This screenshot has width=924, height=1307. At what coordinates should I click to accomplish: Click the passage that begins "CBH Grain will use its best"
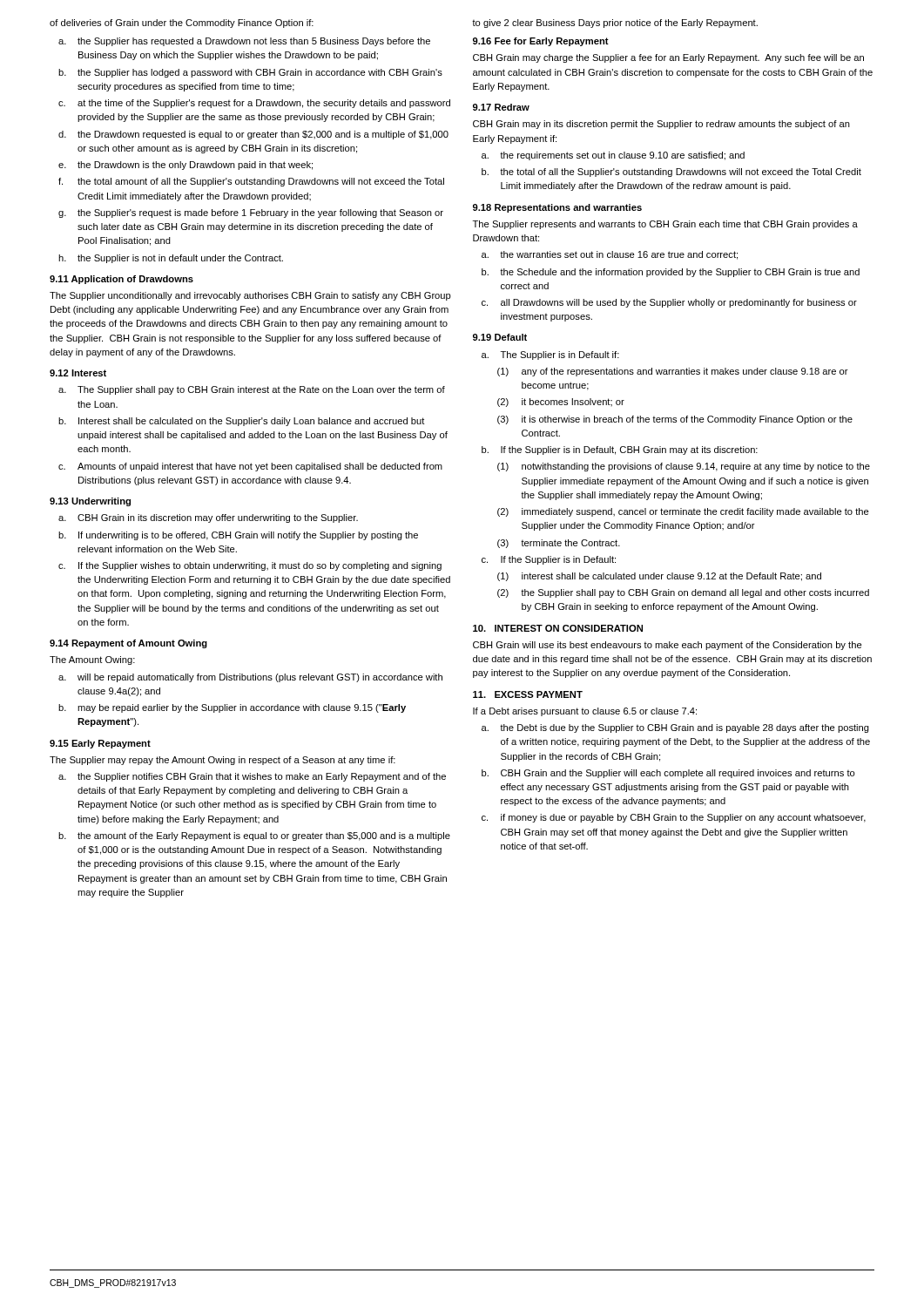pyautogui.click(x=672, y=659)
